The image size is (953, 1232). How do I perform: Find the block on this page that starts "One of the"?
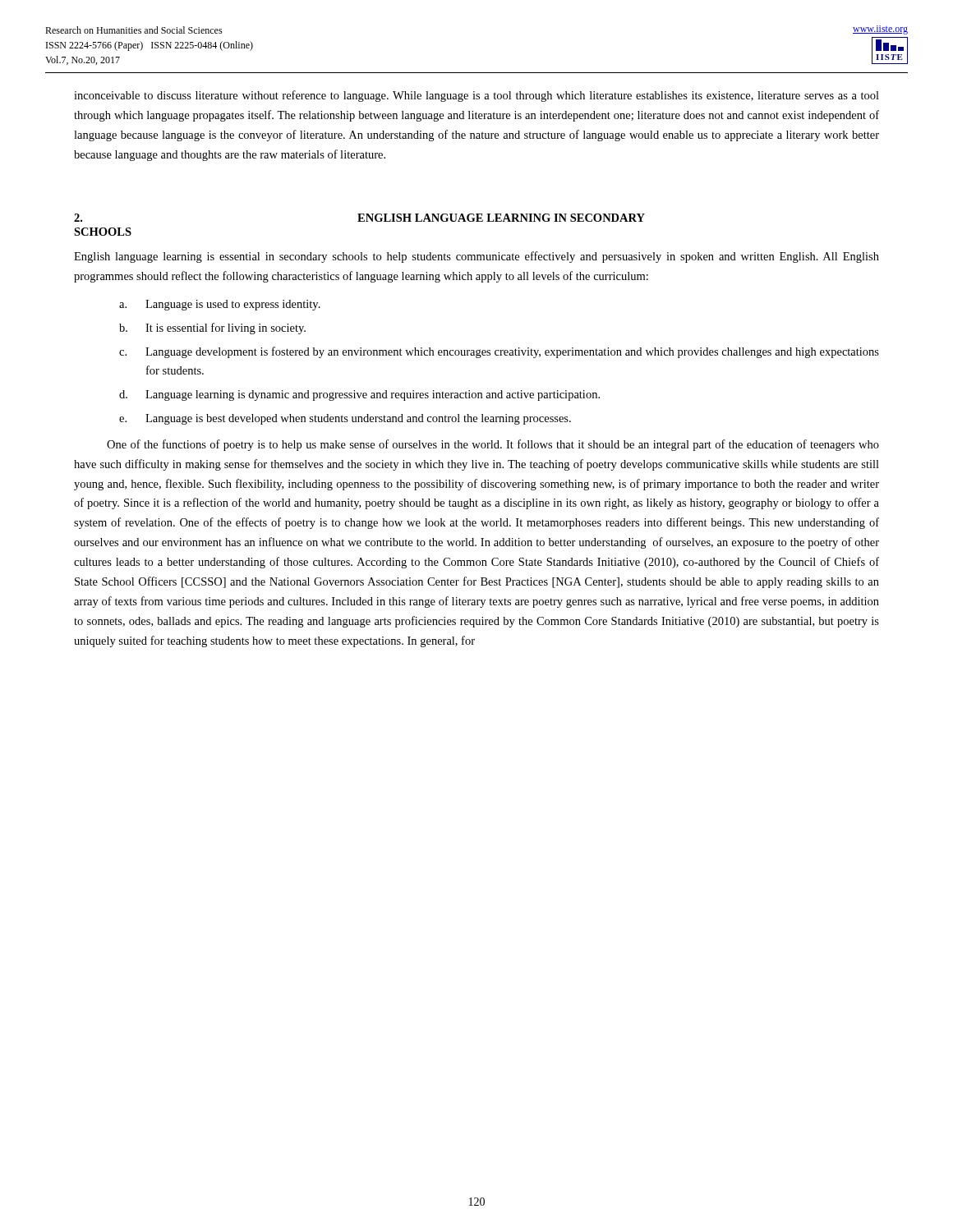476,542
